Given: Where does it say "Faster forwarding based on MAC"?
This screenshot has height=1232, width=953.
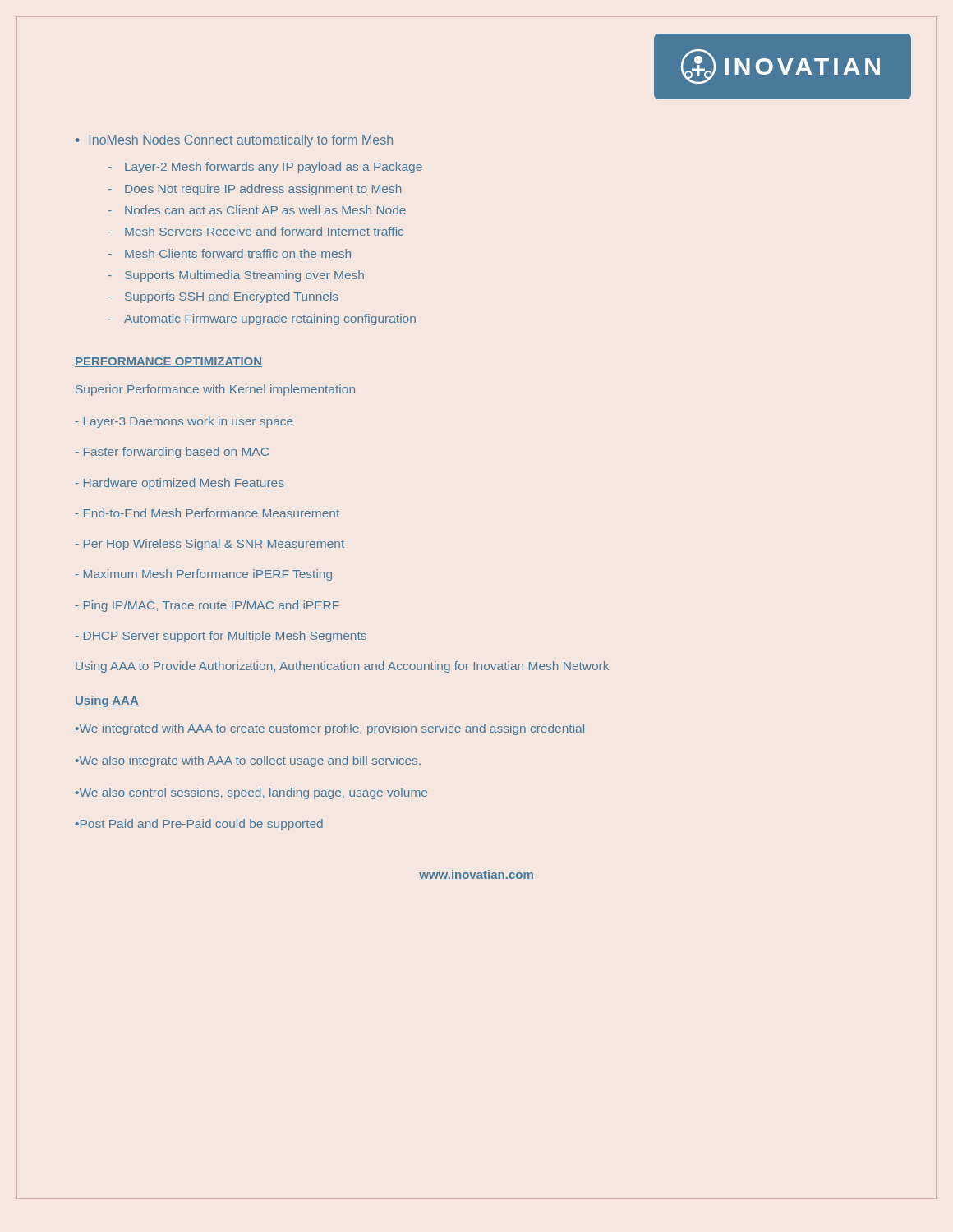Looking at the screenshot, I should (x=172, y=452).
